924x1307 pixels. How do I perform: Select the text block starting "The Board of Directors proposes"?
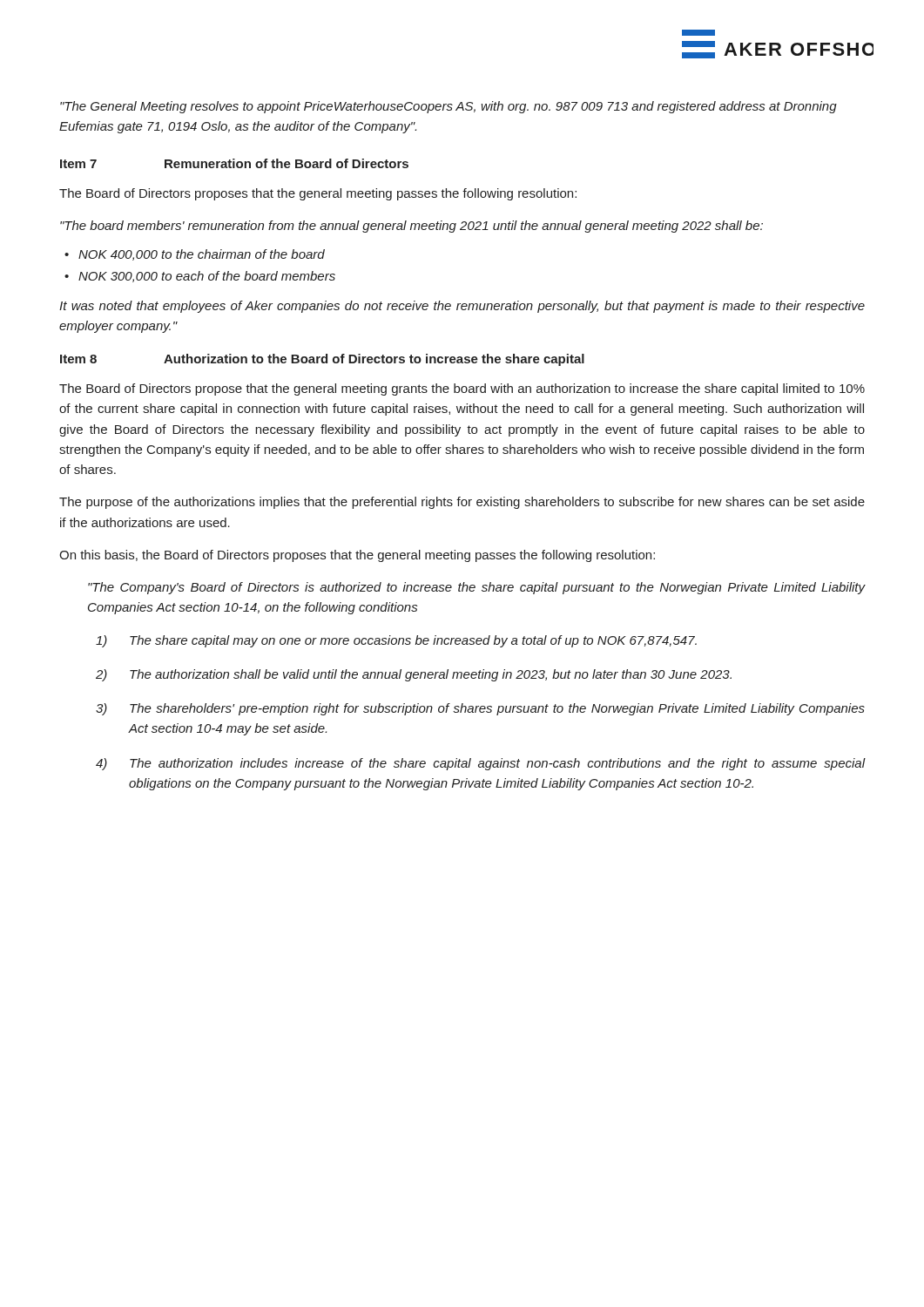click(318, 193)
